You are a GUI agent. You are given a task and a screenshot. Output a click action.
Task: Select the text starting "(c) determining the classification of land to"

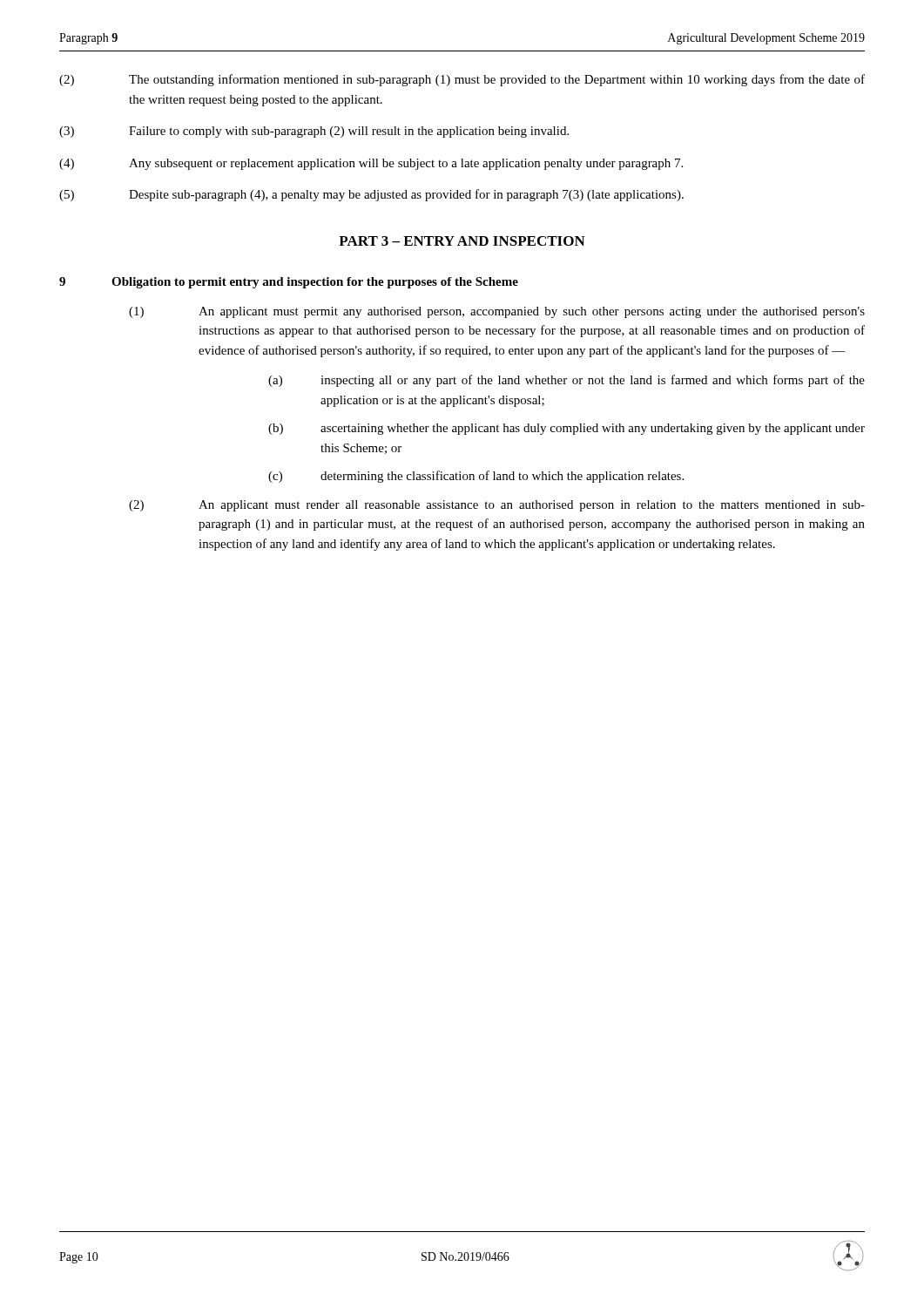(567, 476)
